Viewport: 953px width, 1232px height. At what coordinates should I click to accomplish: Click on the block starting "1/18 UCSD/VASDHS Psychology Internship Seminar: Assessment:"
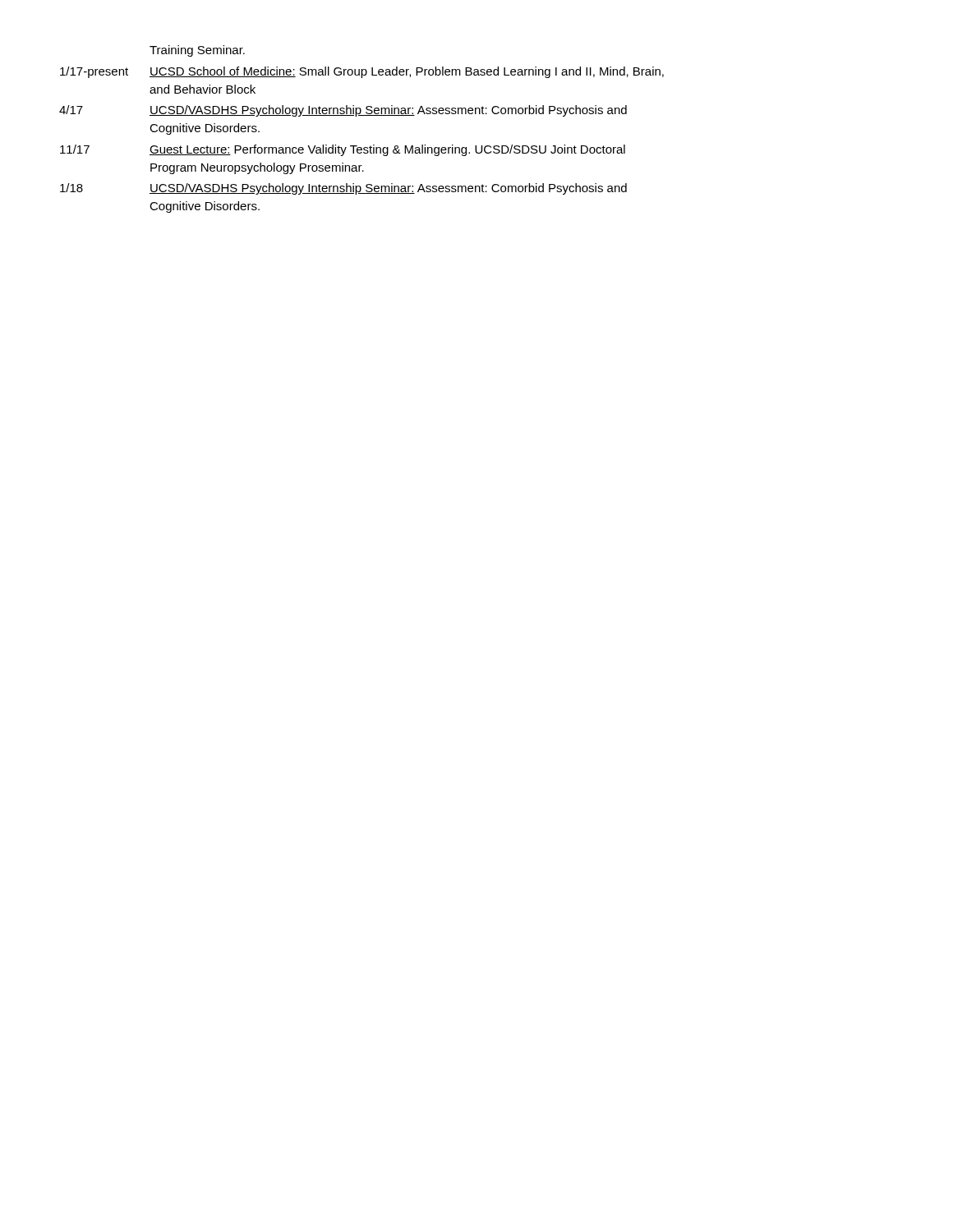coord(476,197)
